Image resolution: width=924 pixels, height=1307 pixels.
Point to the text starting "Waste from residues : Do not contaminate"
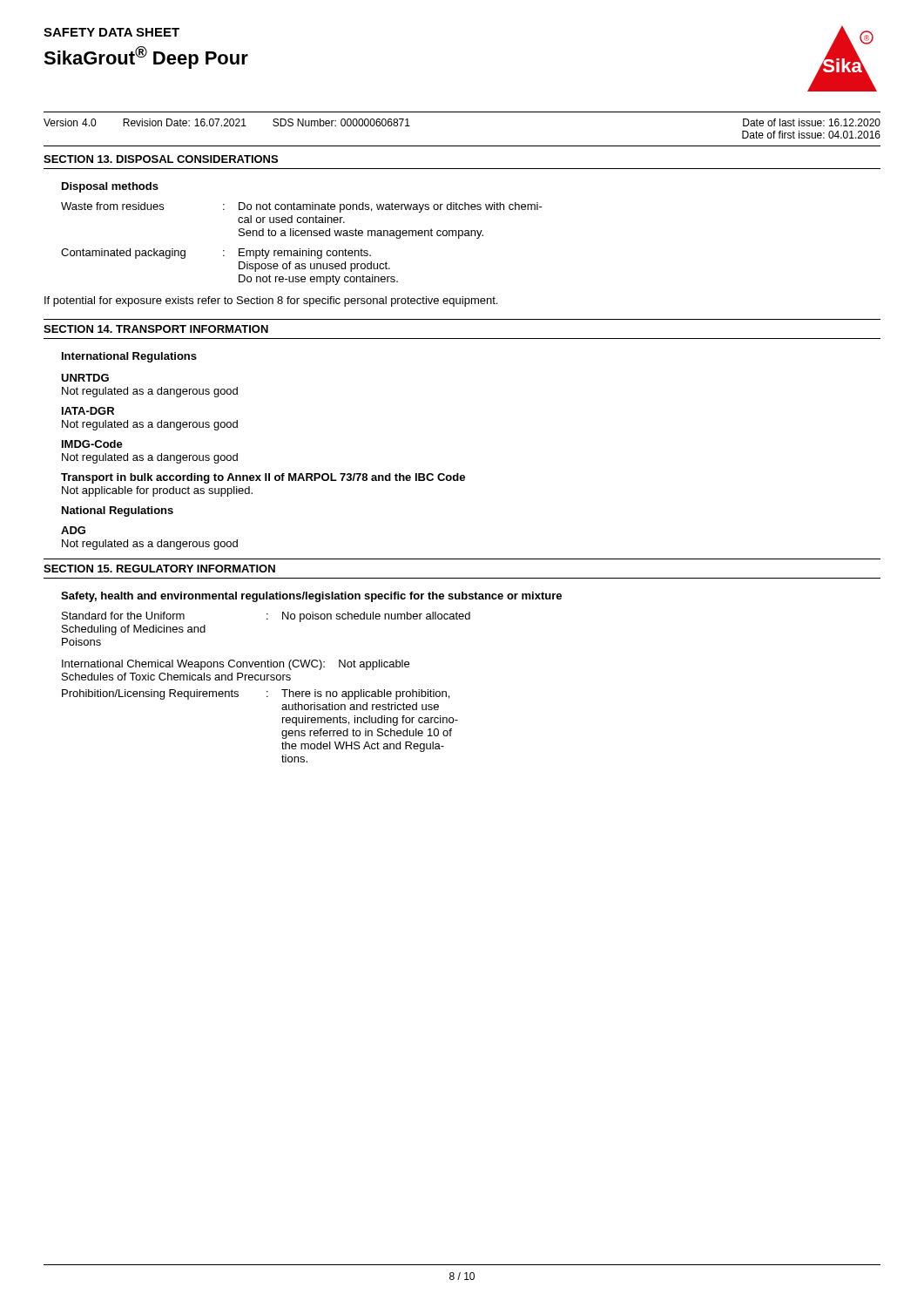[x=471, y=219]
